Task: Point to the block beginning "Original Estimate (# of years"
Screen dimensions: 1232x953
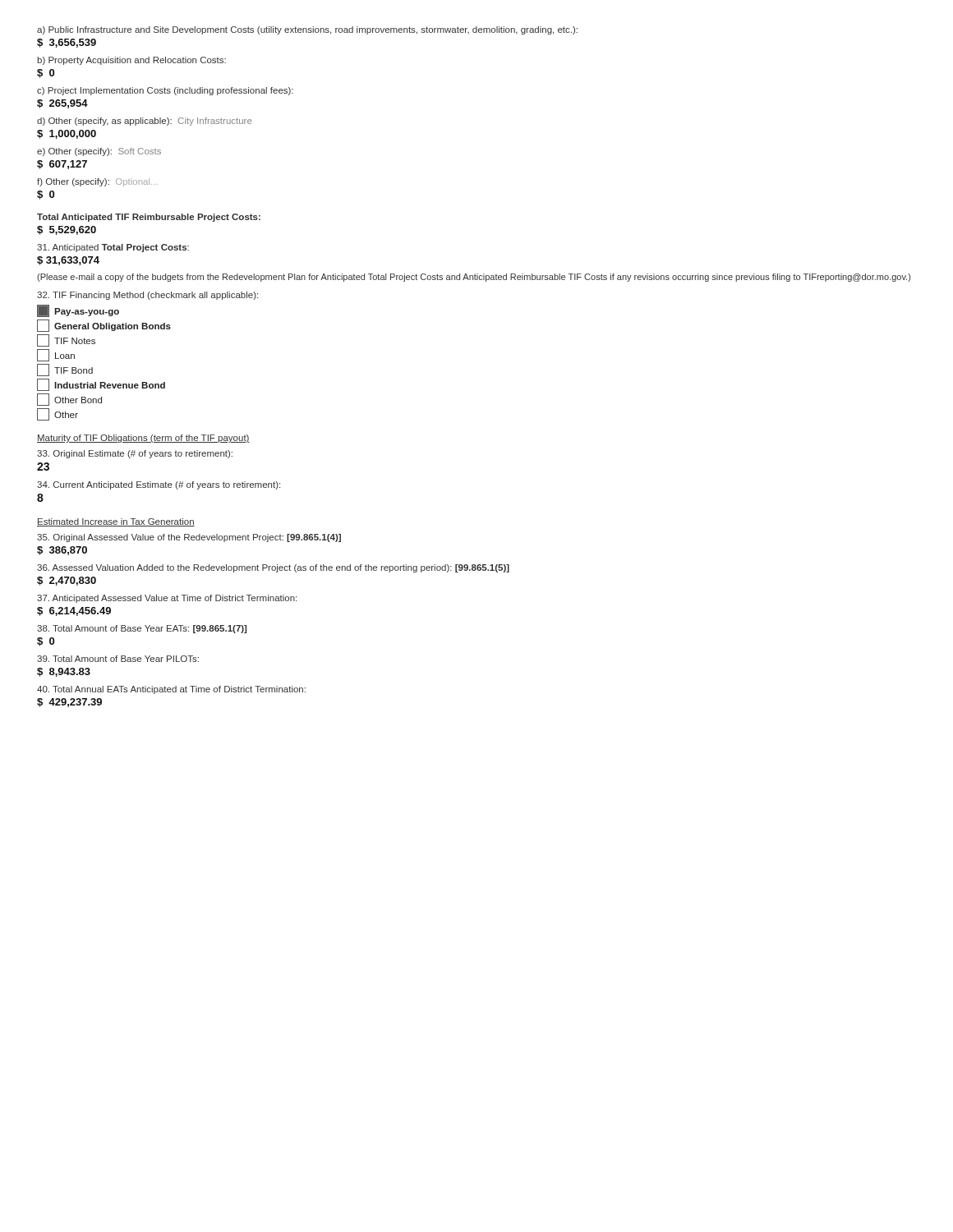Action: click(x=135, y=454)
